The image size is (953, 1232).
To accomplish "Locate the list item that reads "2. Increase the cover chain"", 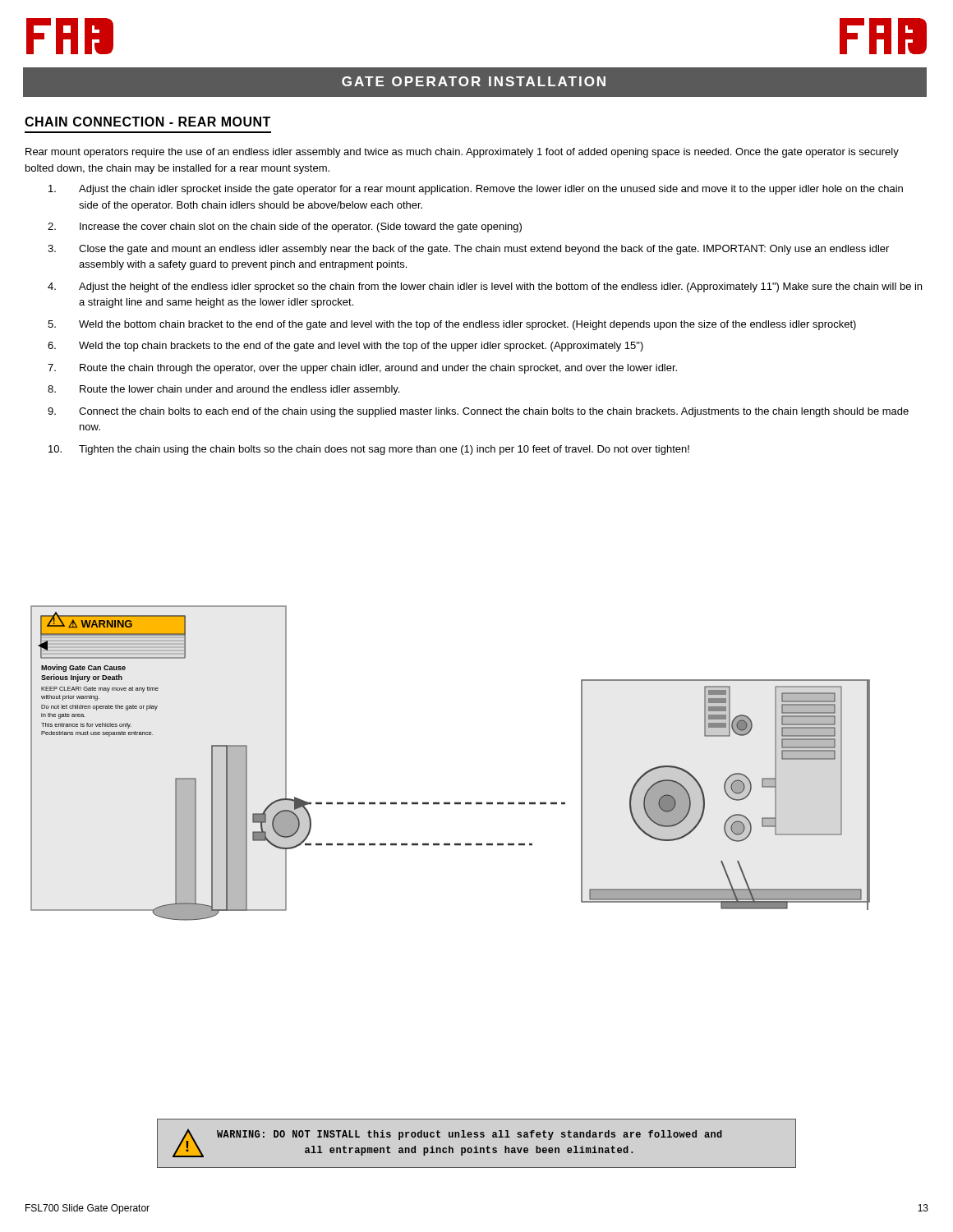I will tap(475, 226).
